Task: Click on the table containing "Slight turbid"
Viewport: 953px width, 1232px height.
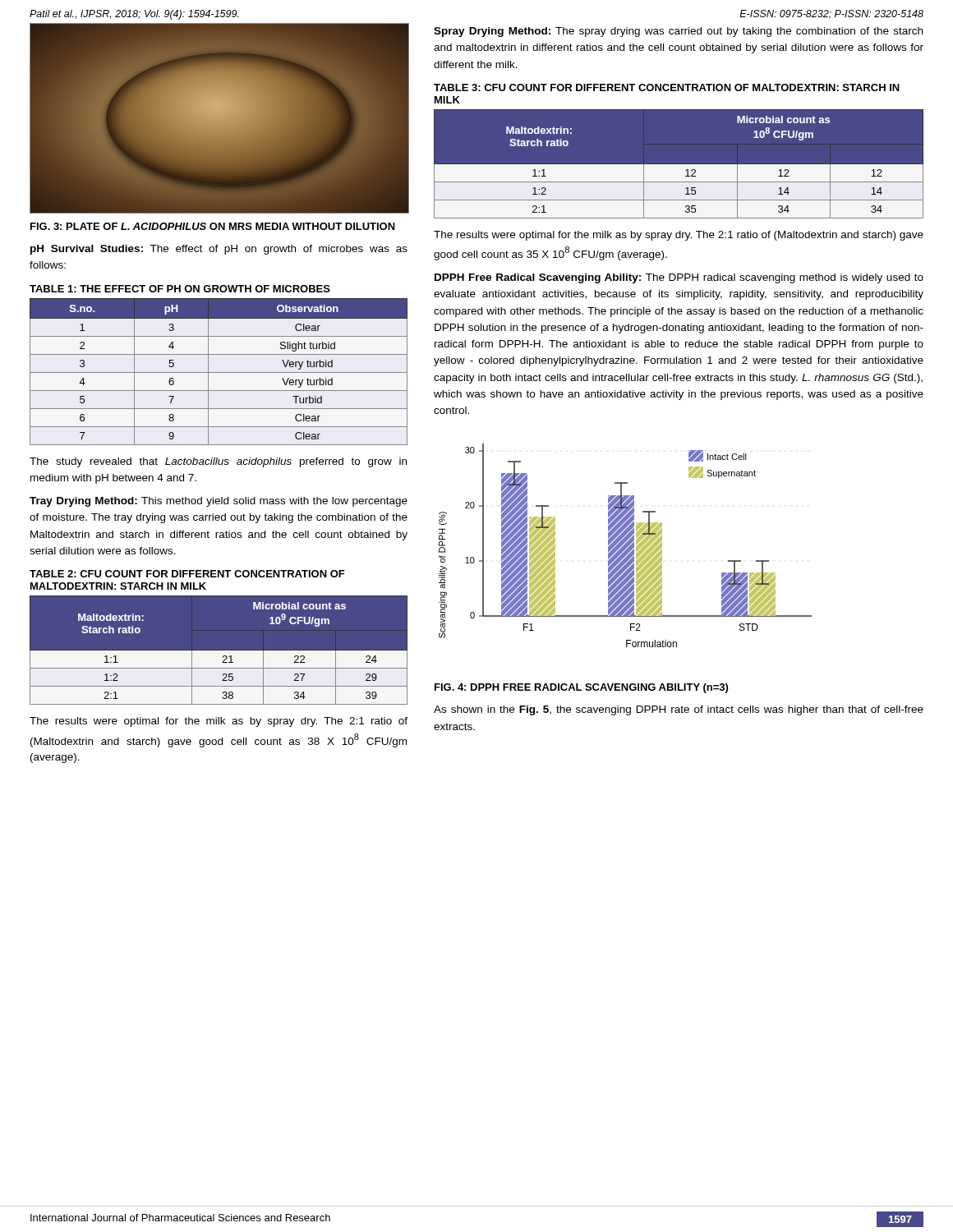Action: (219, 371)
